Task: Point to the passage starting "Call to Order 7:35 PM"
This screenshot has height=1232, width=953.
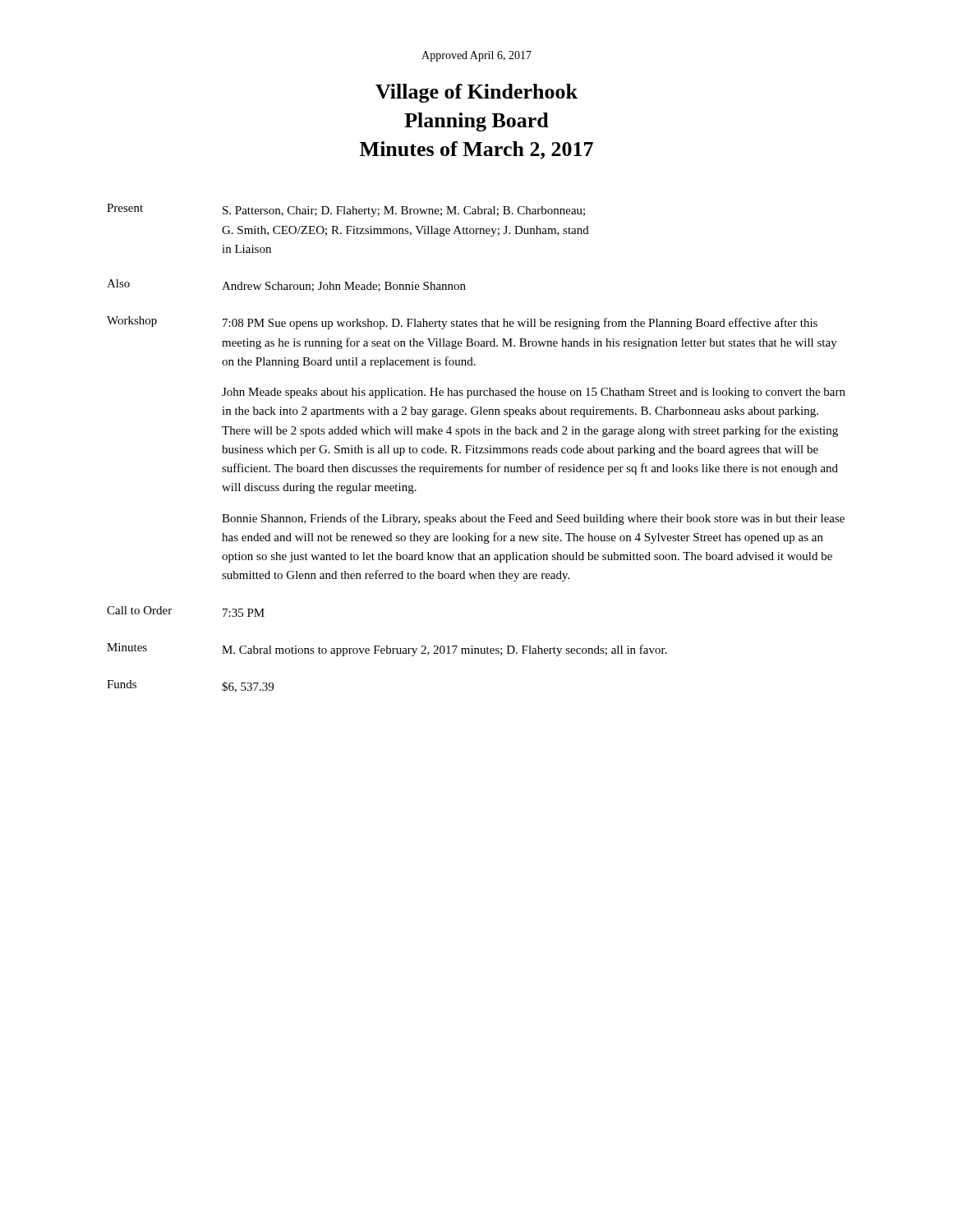Action: click(x=135, y=611)
